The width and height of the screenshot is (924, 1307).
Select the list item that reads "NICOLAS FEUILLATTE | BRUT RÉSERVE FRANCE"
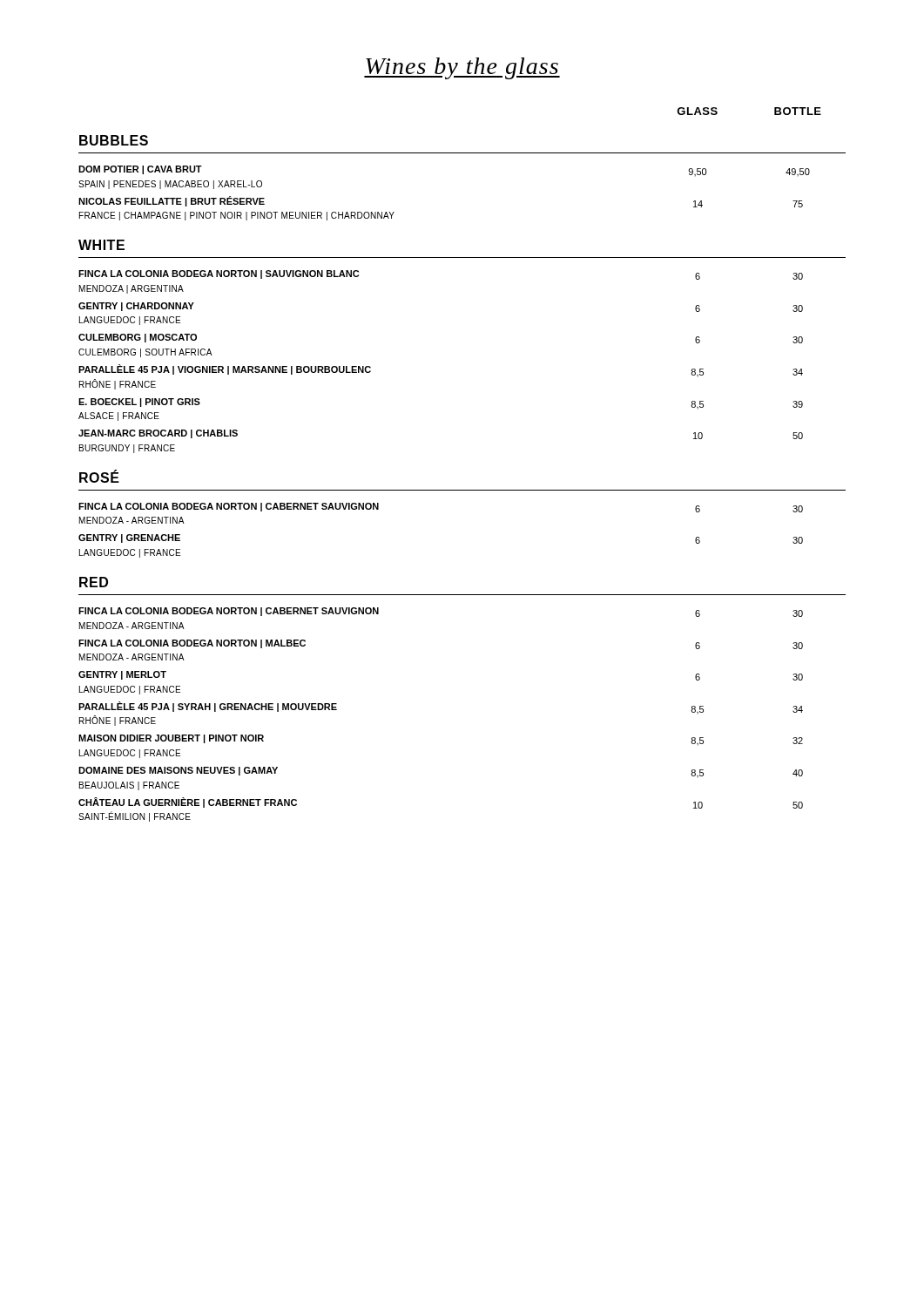click(x=167, y=202)
